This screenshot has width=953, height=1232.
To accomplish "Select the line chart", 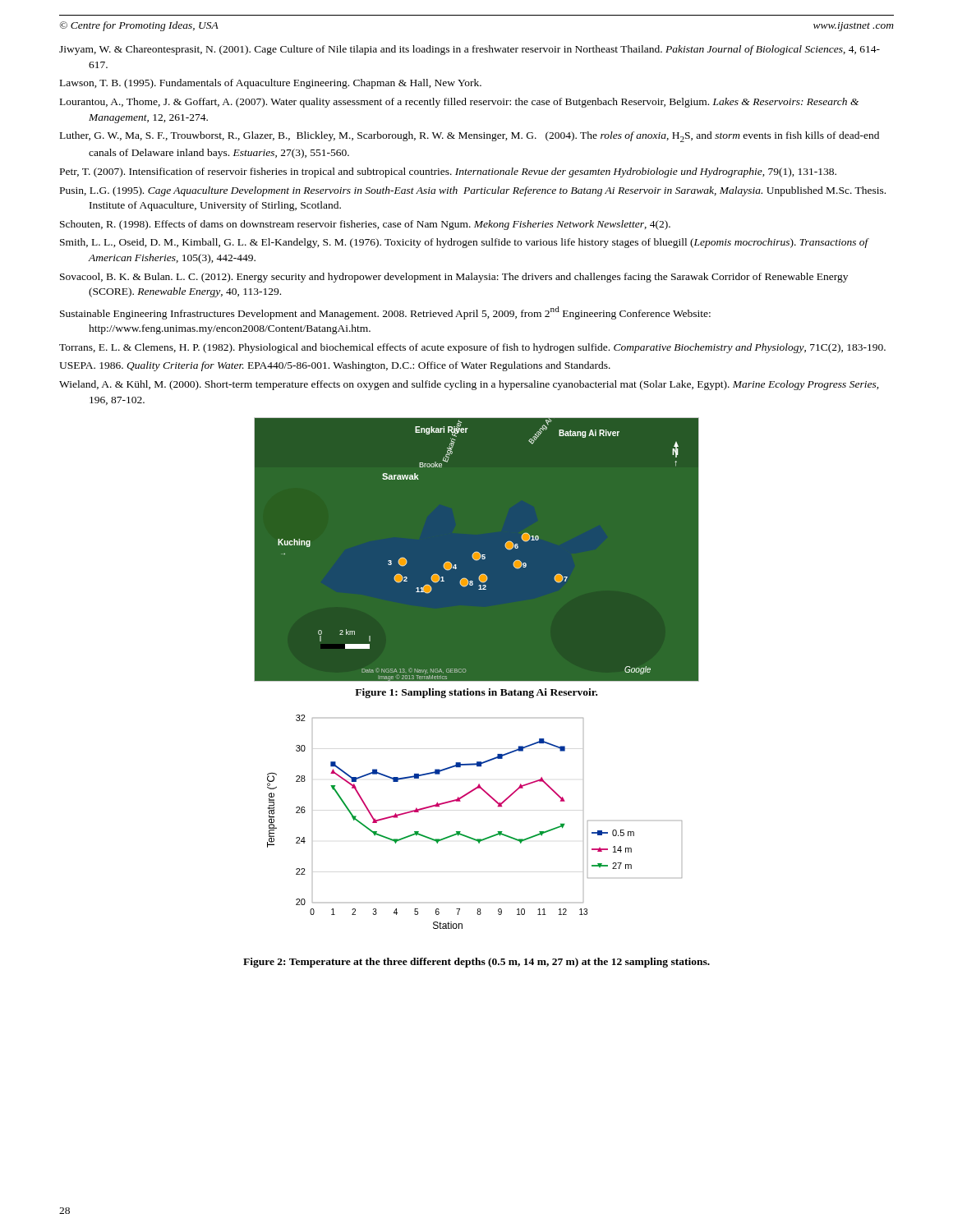I will 476,829.
